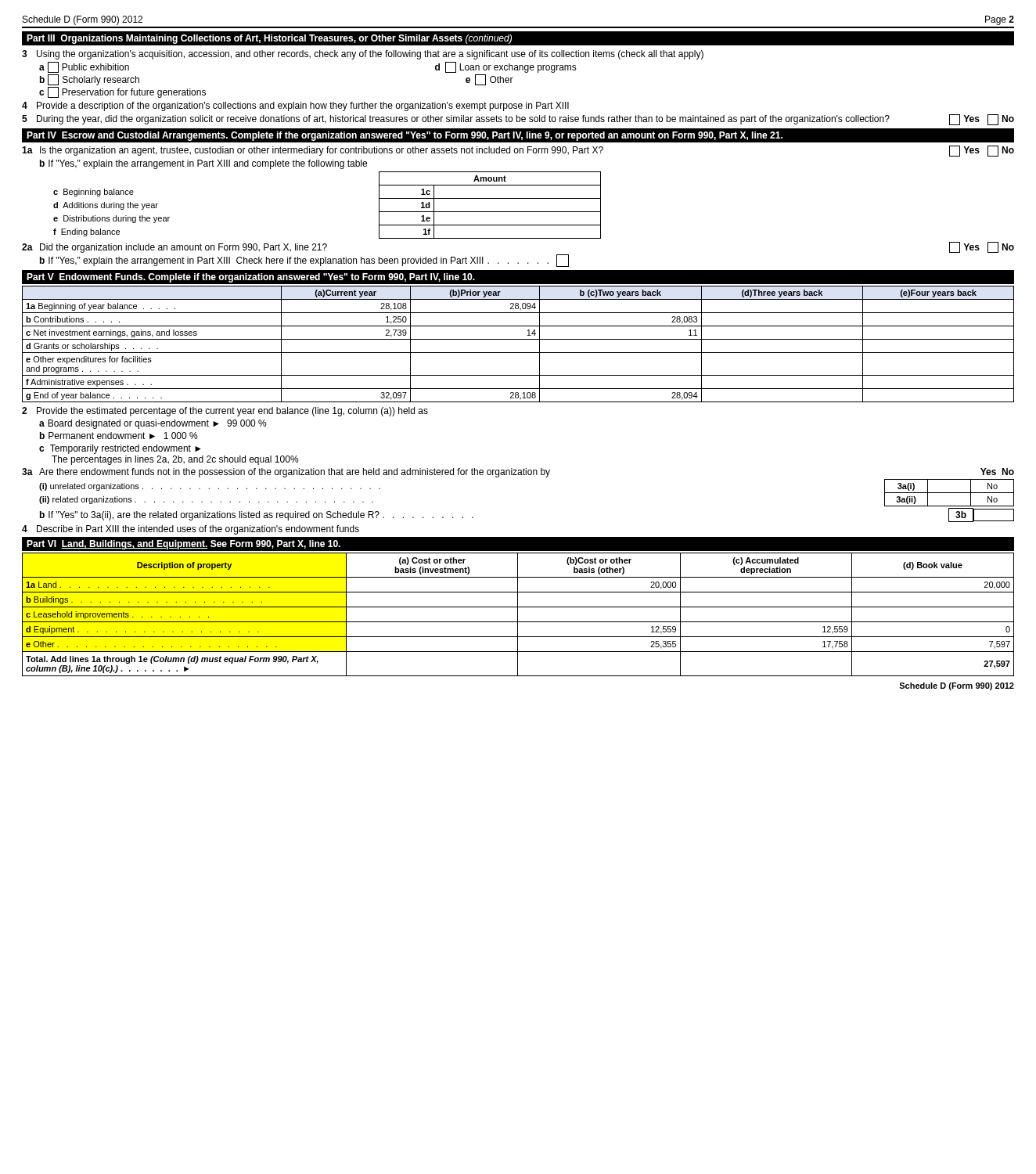
Task: Find the region starting "2 Provide the estimated percentage"
Action: click(x=225, y=411)
